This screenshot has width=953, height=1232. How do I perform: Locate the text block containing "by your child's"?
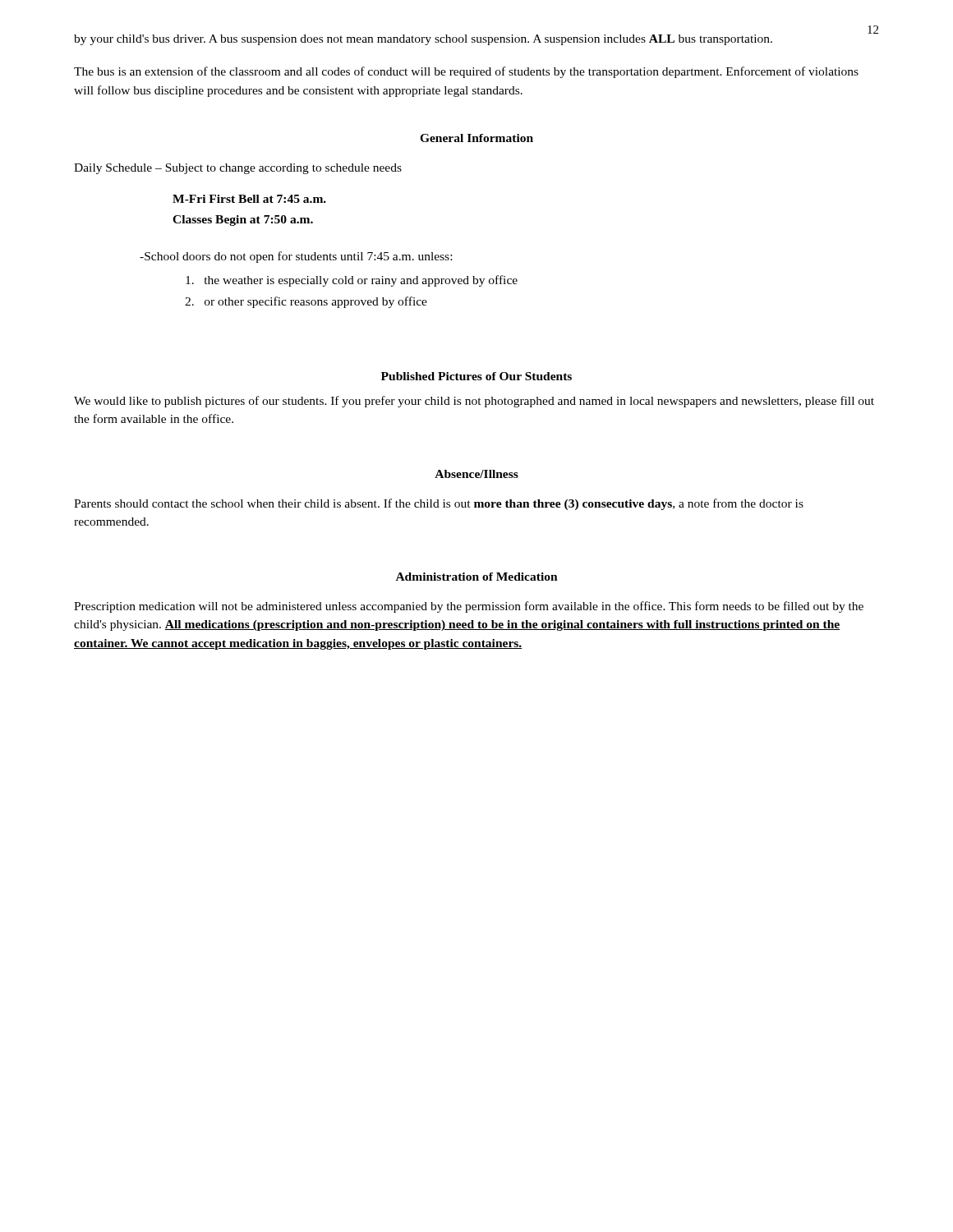coord(424,38)
